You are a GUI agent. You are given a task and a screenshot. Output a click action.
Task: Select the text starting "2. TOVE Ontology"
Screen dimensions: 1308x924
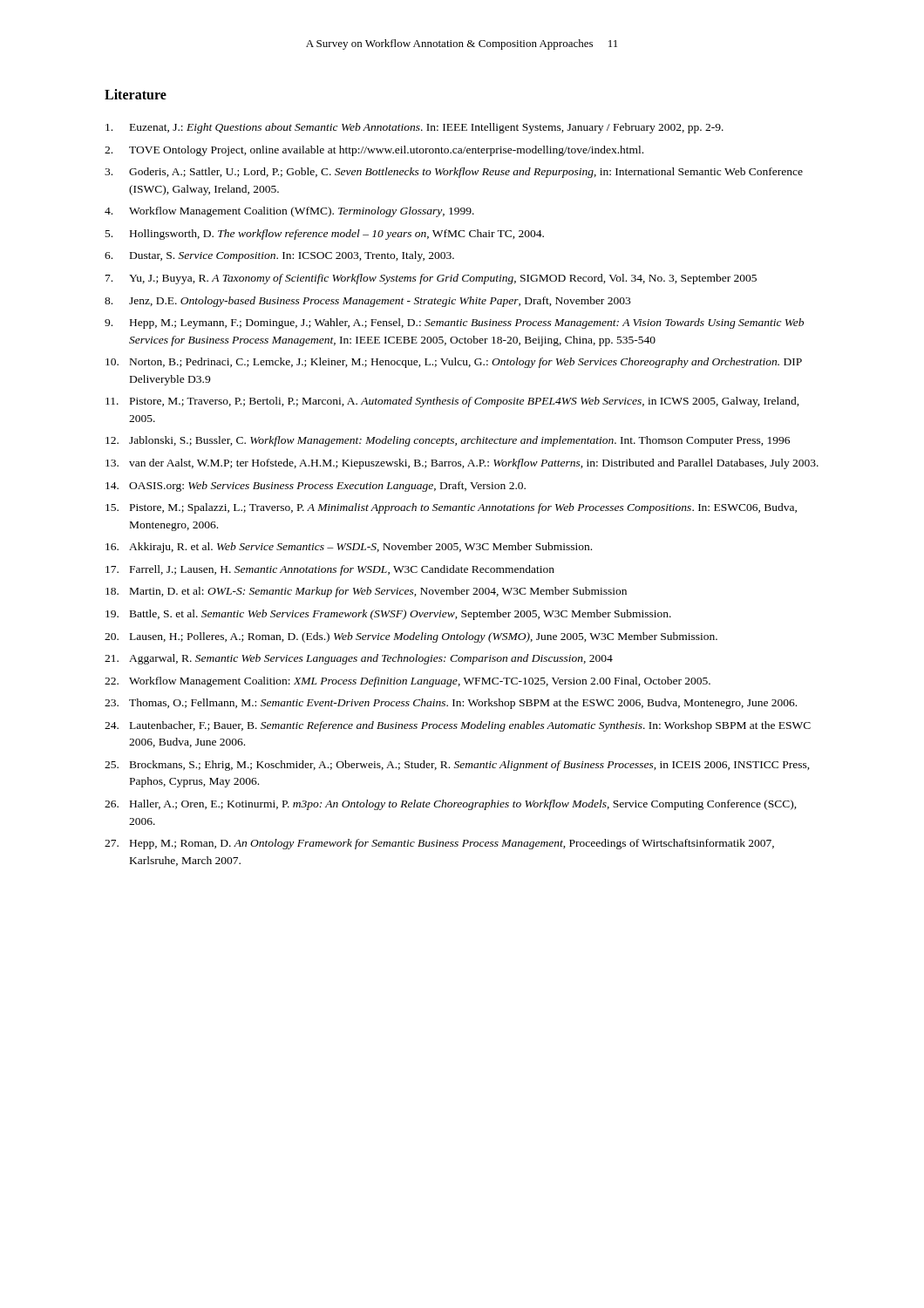(x=462, y=149)
